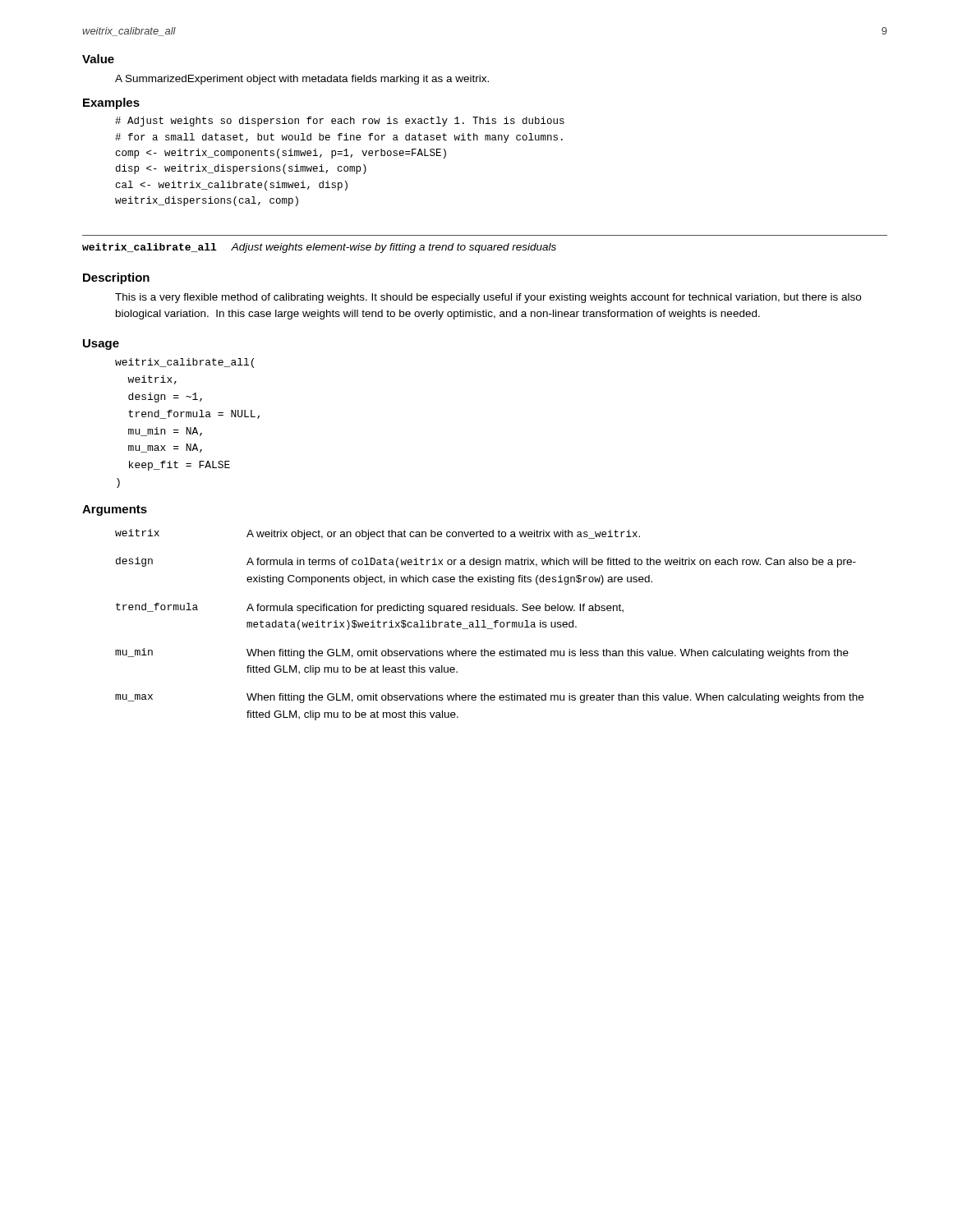This screenshot has height=1232, width=953.
Task: Find the text starting "This is a"
Action: click(488, 305)
